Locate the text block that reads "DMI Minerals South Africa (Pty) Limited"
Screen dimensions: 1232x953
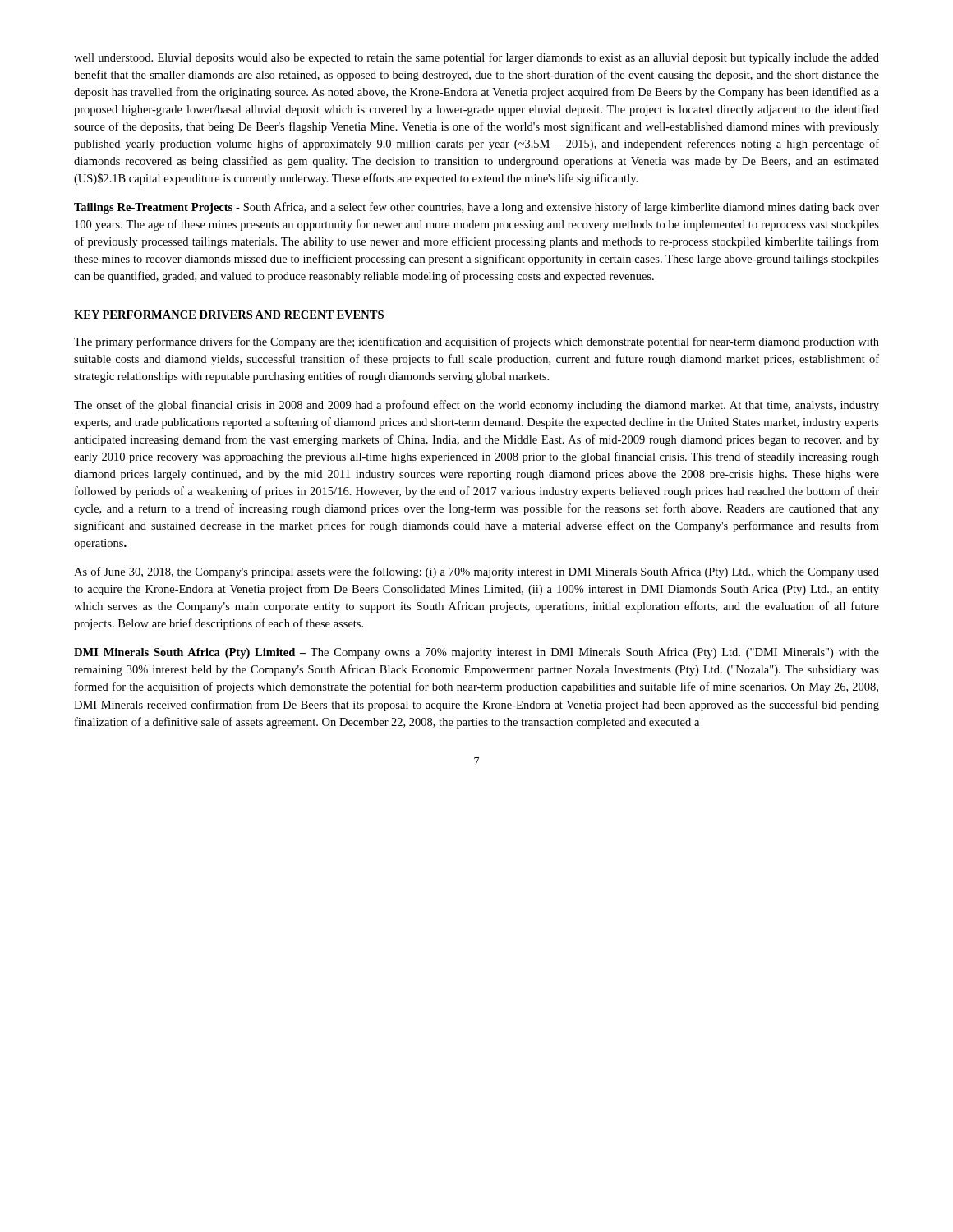[x=476, y=687]
